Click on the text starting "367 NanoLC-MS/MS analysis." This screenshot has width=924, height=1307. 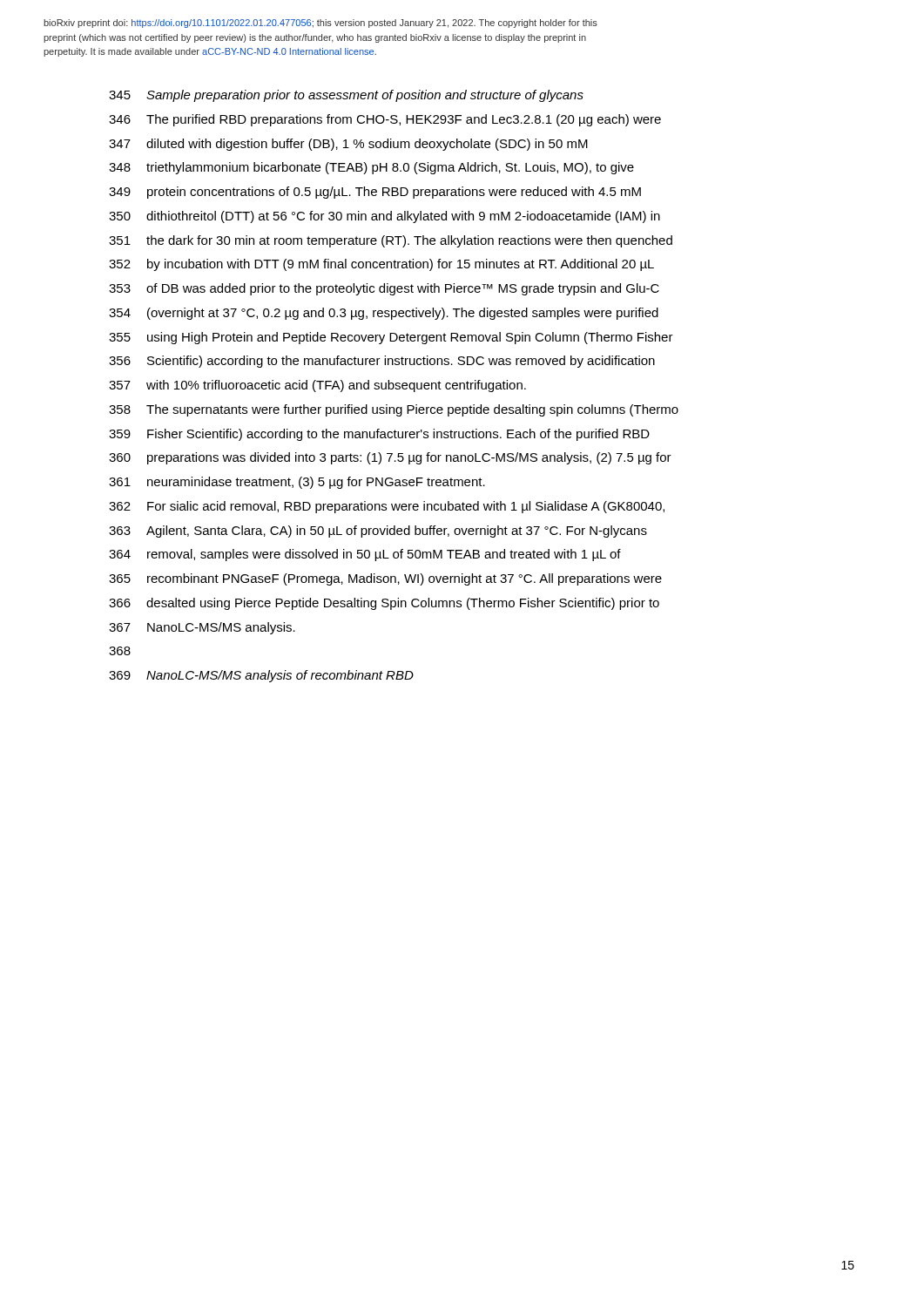(x=202, y=628)
